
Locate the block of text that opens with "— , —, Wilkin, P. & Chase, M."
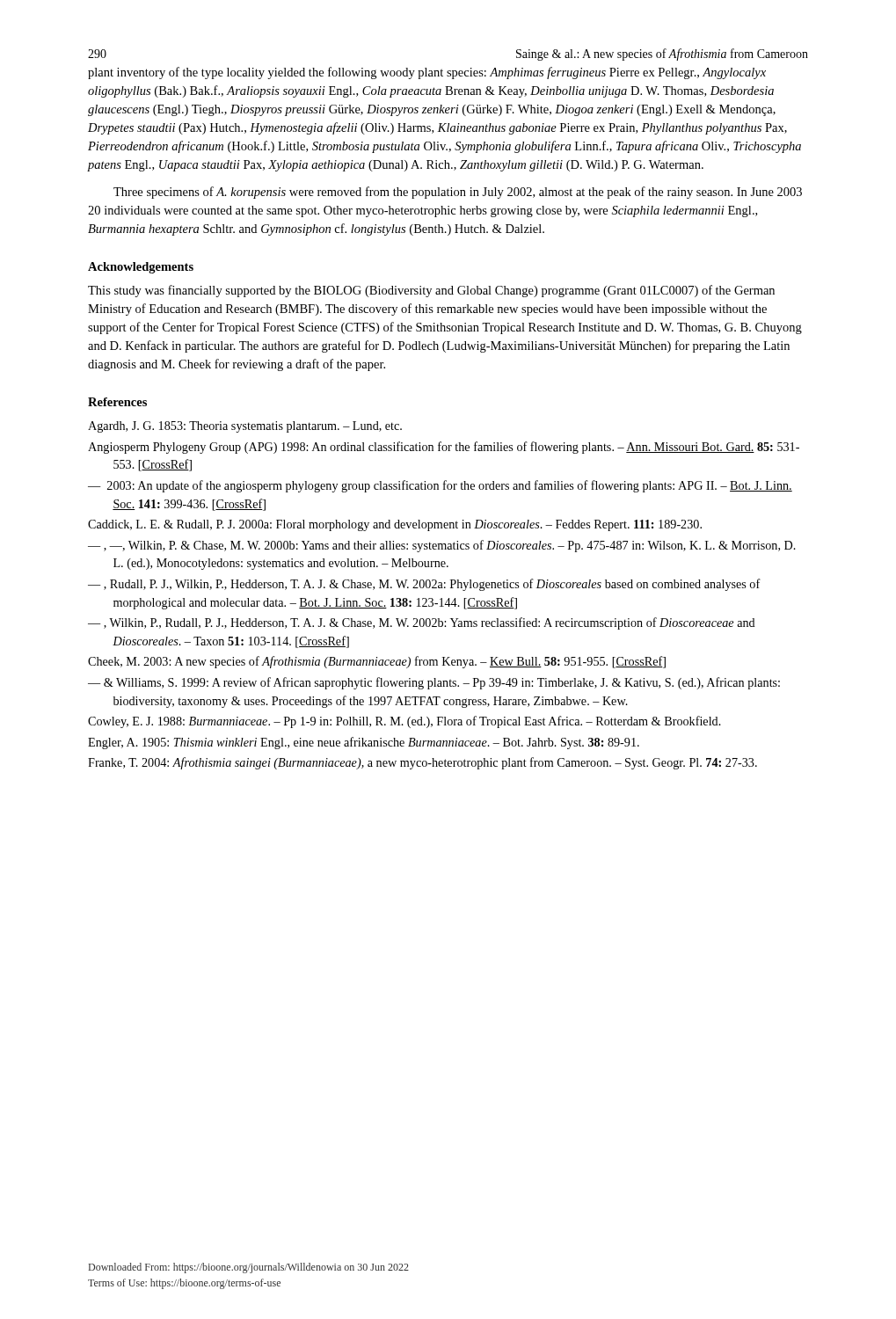[442, 554]
